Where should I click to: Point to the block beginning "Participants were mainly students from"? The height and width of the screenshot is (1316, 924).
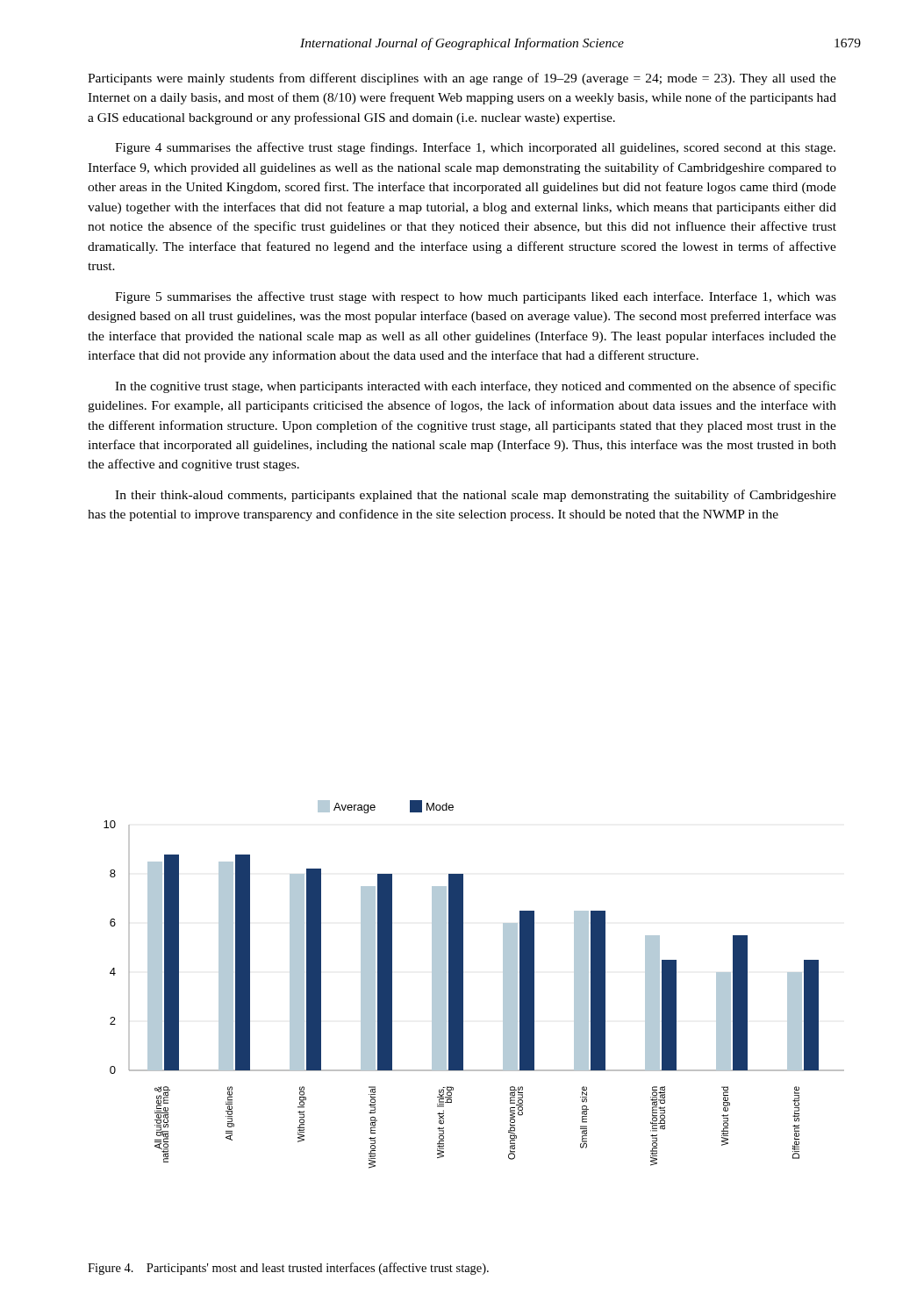[x=462, y=98]
